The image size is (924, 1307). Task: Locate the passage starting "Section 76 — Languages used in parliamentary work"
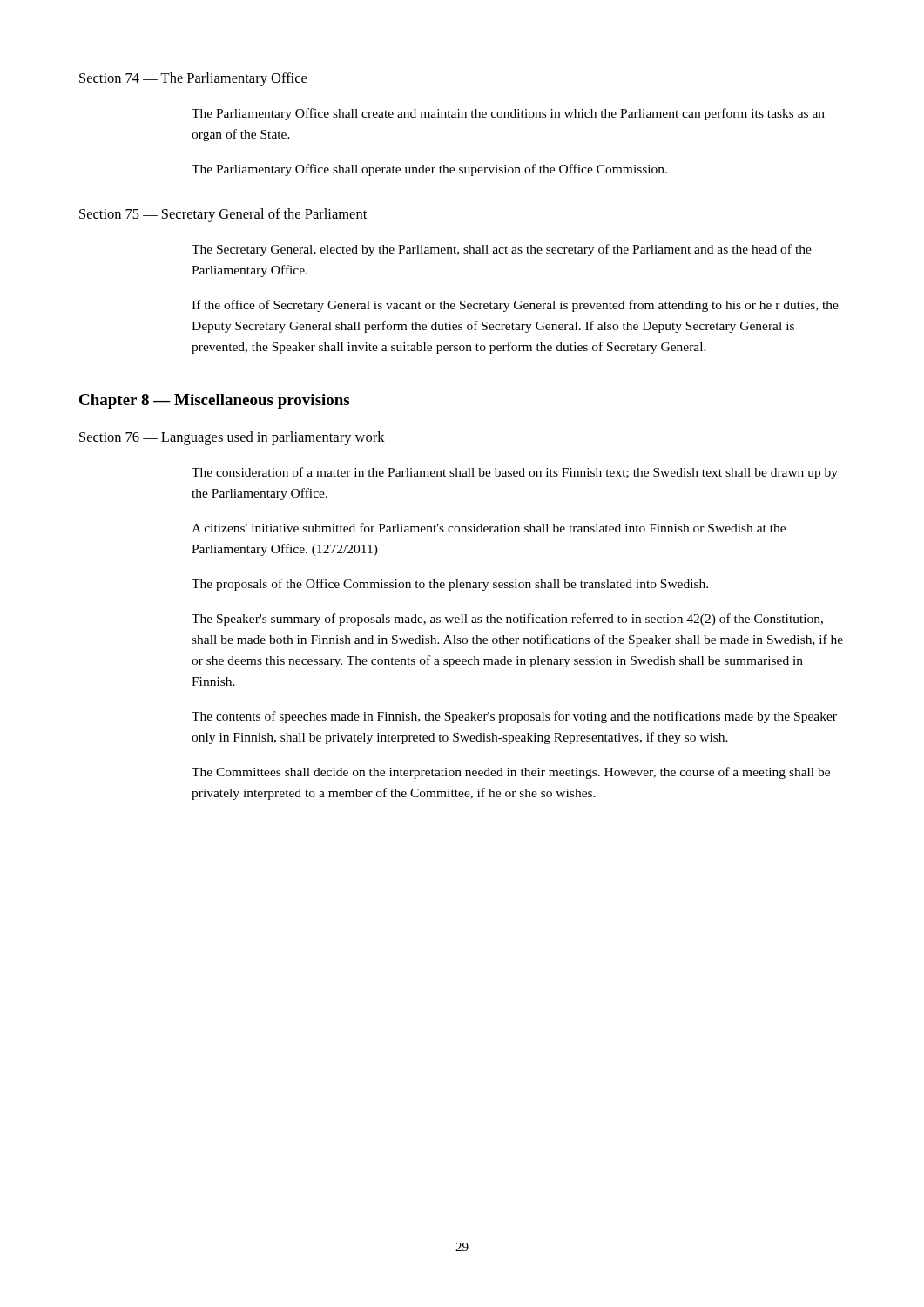coord(231,437)
